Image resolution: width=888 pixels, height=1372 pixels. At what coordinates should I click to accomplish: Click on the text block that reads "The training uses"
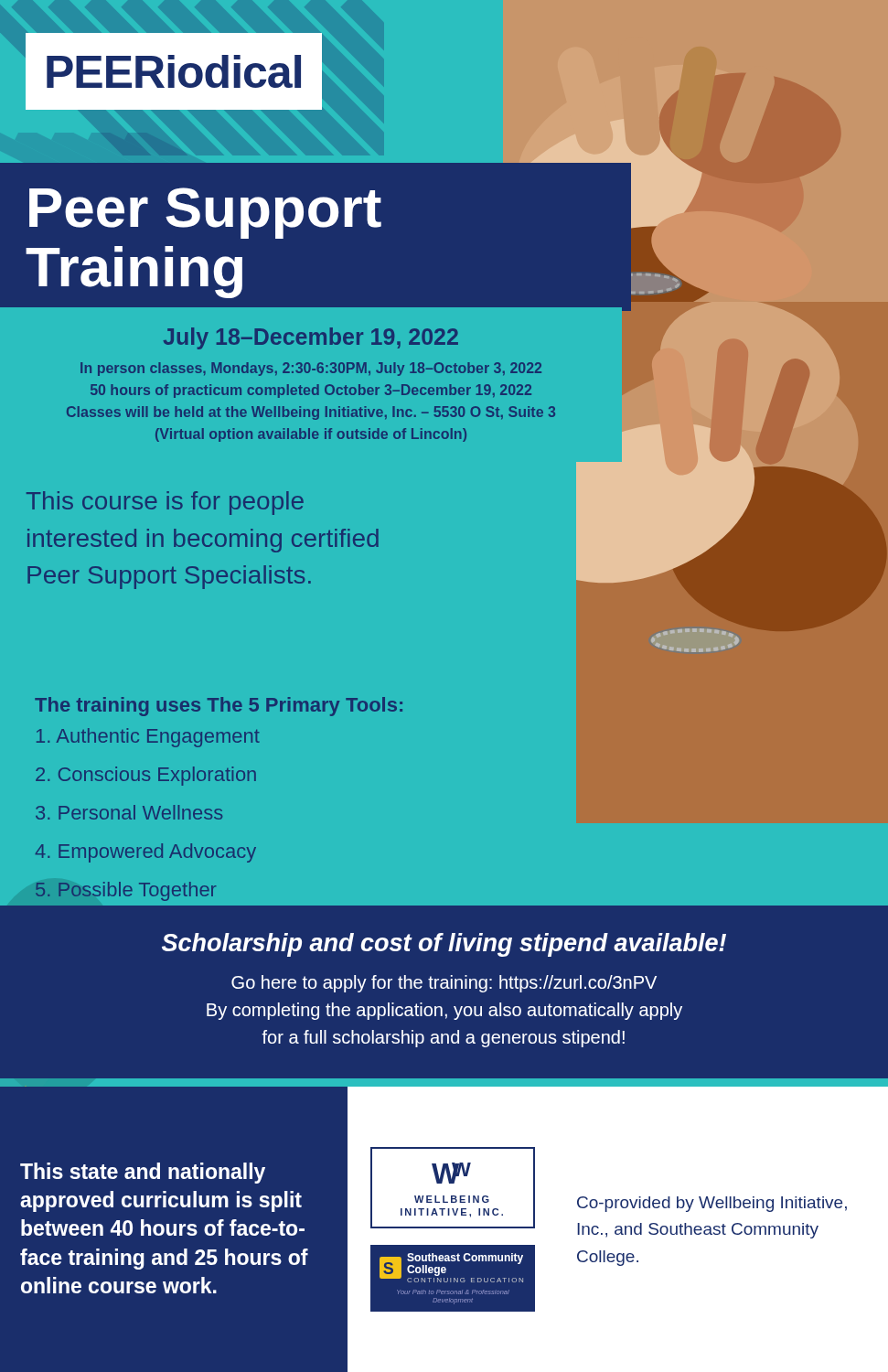259,705
